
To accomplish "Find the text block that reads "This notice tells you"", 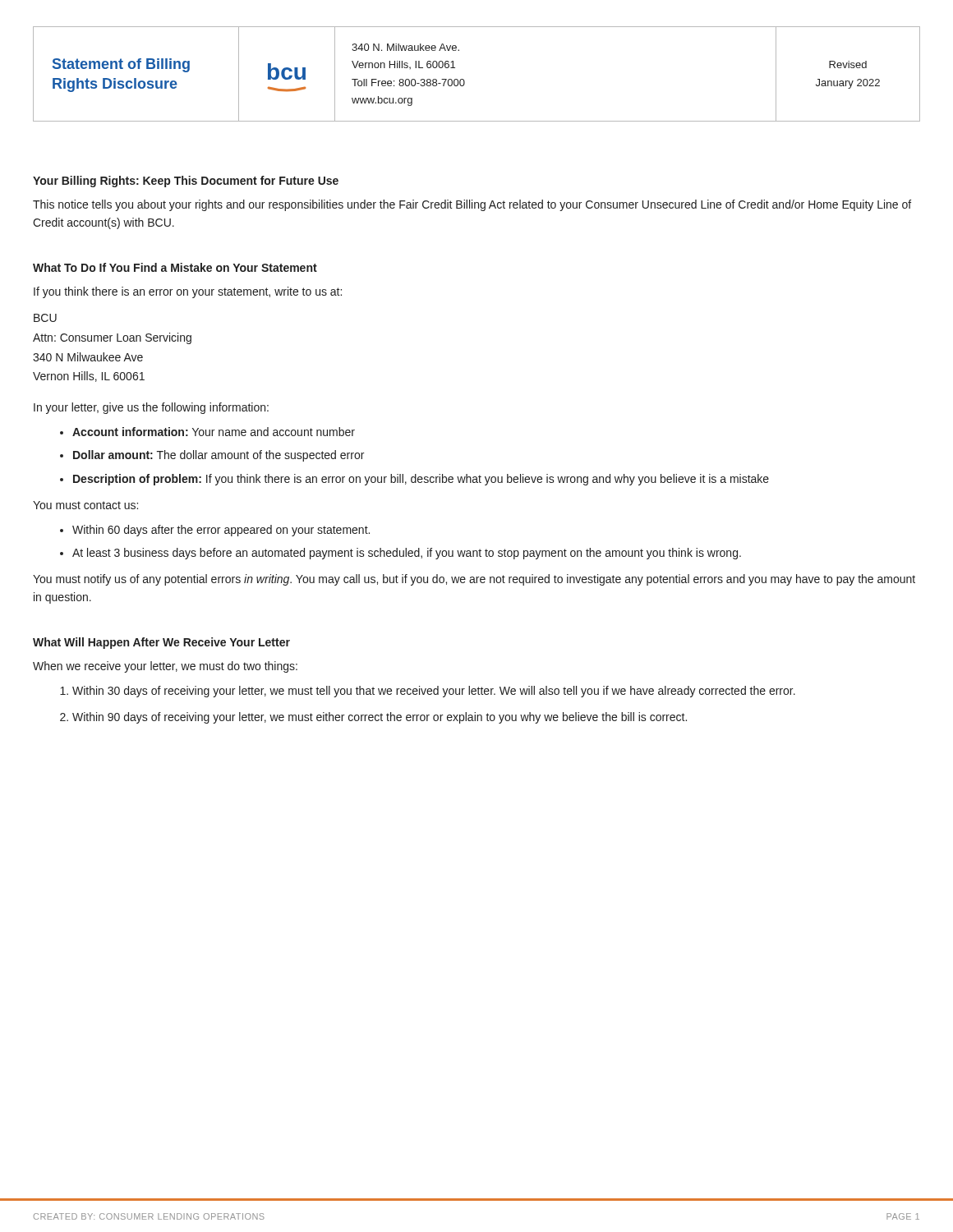I will 472,213.
